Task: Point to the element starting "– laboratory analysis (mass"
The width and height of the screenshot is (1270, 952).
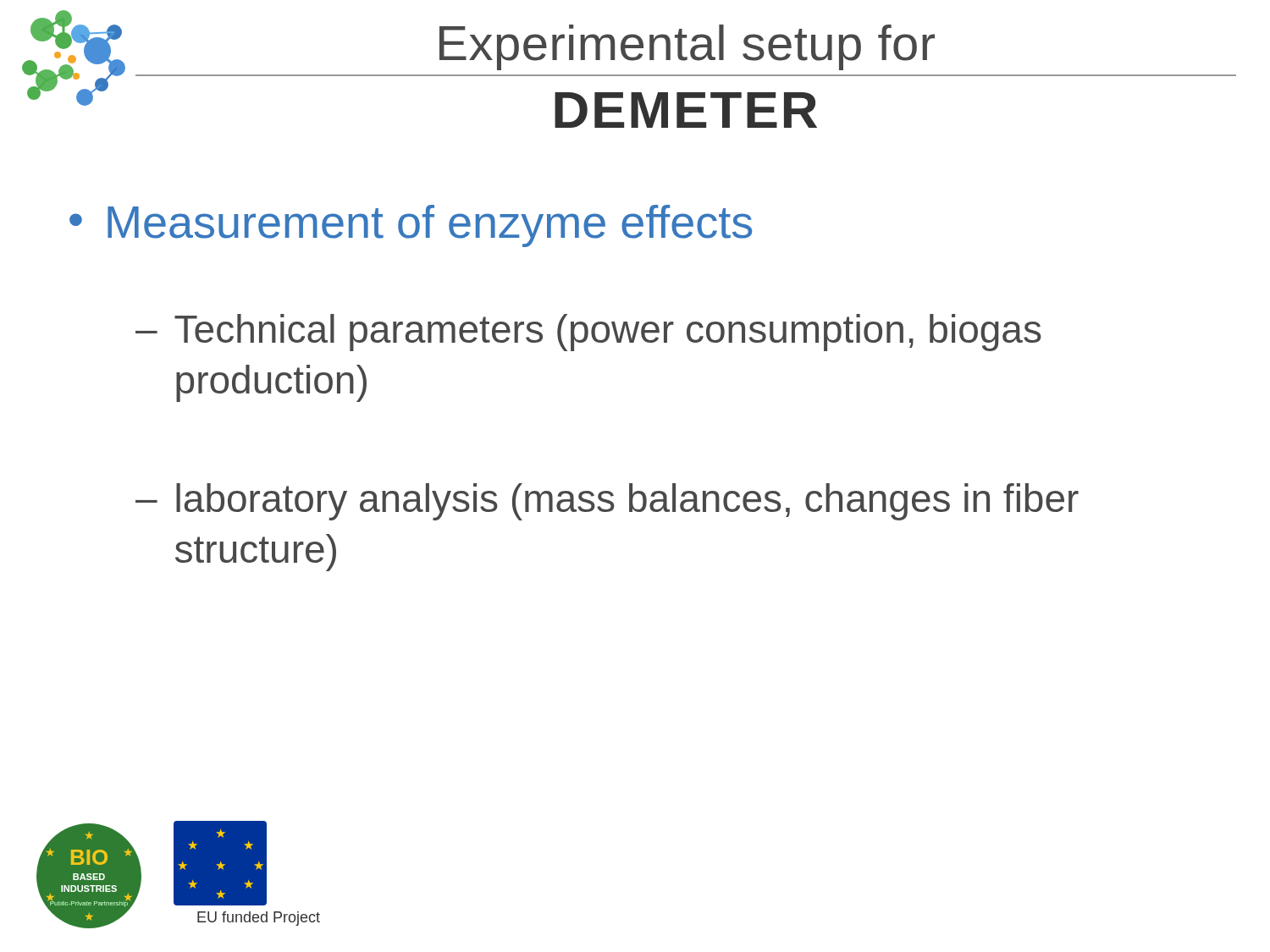Action: 677,525
